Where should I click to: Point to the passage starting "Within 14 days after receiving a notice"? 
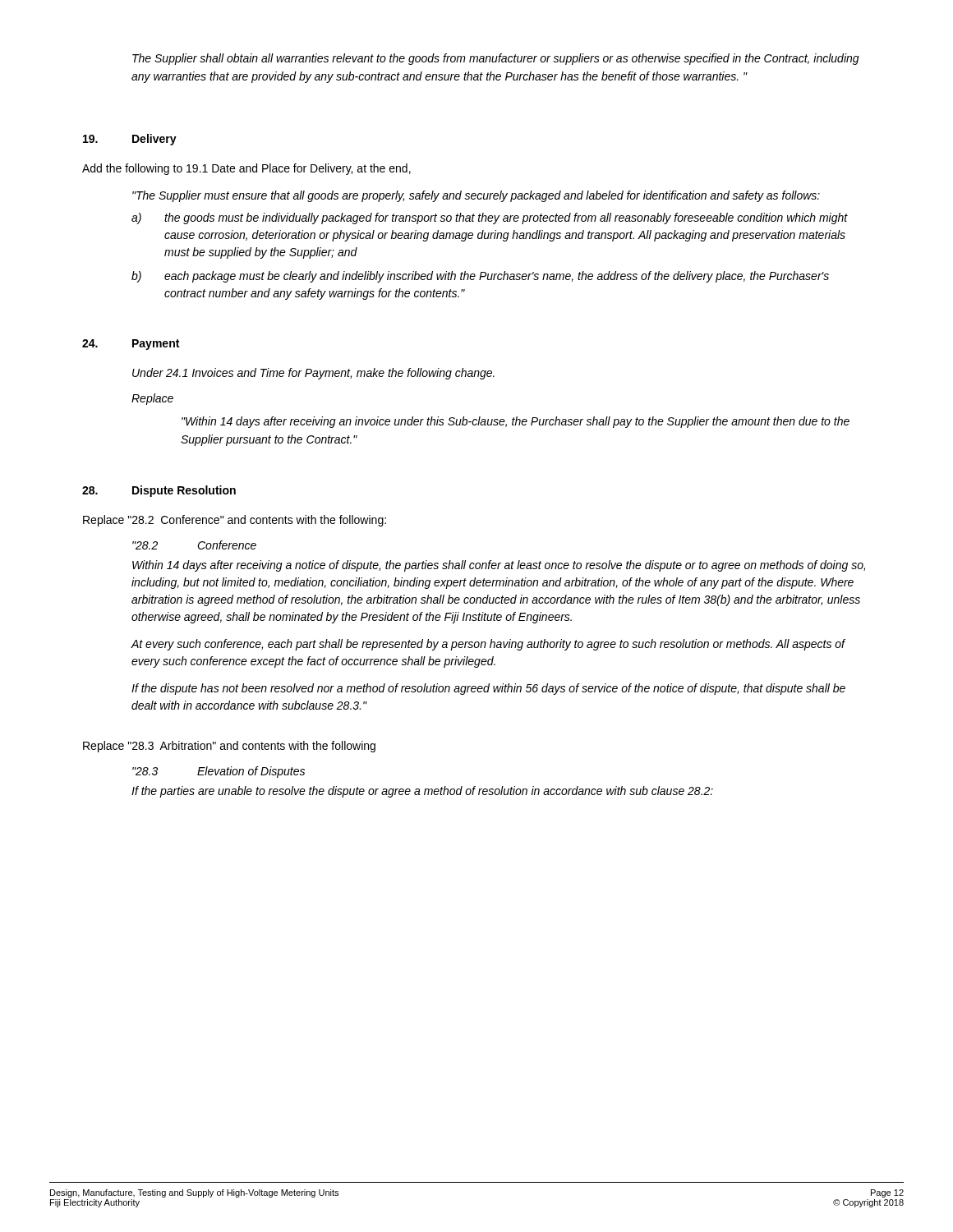coord(499,591)
